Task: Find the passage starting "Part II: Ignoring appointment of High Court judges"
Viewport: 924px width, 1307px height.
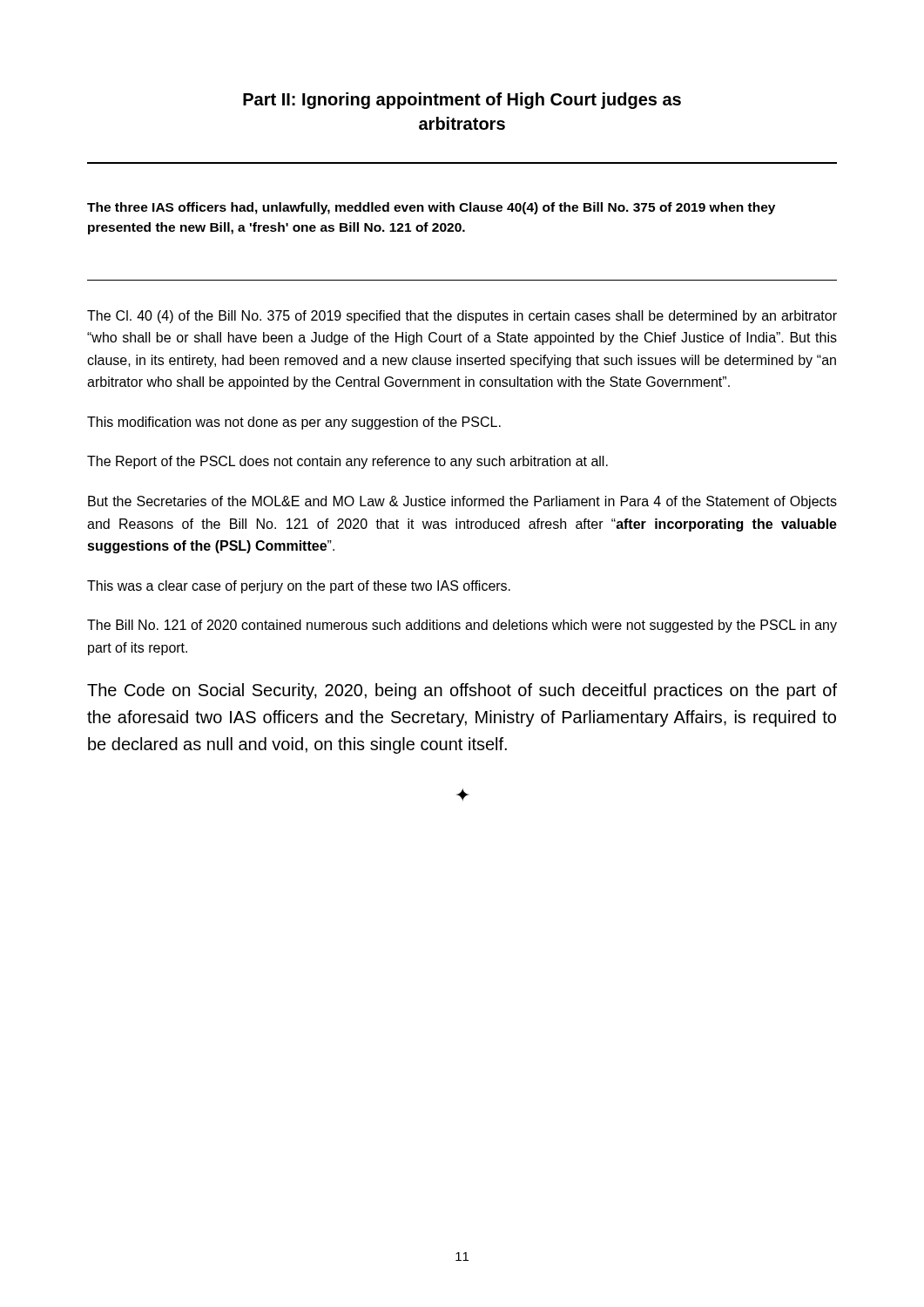Action: [462, 112]
